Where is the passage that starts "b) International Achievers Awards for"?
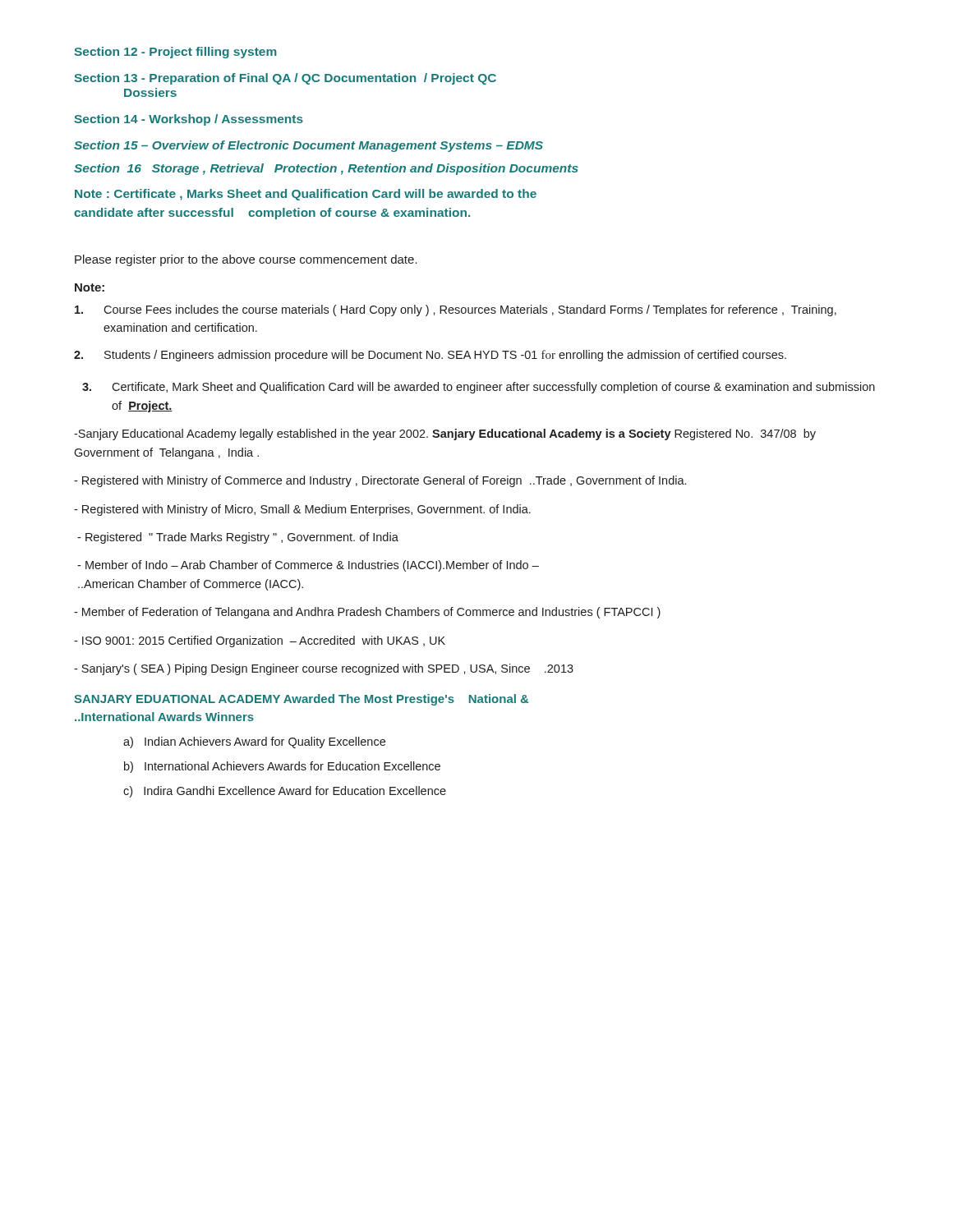Image resolution: width=953 pixels, height=1232 pixels. (x=282, y=766)
